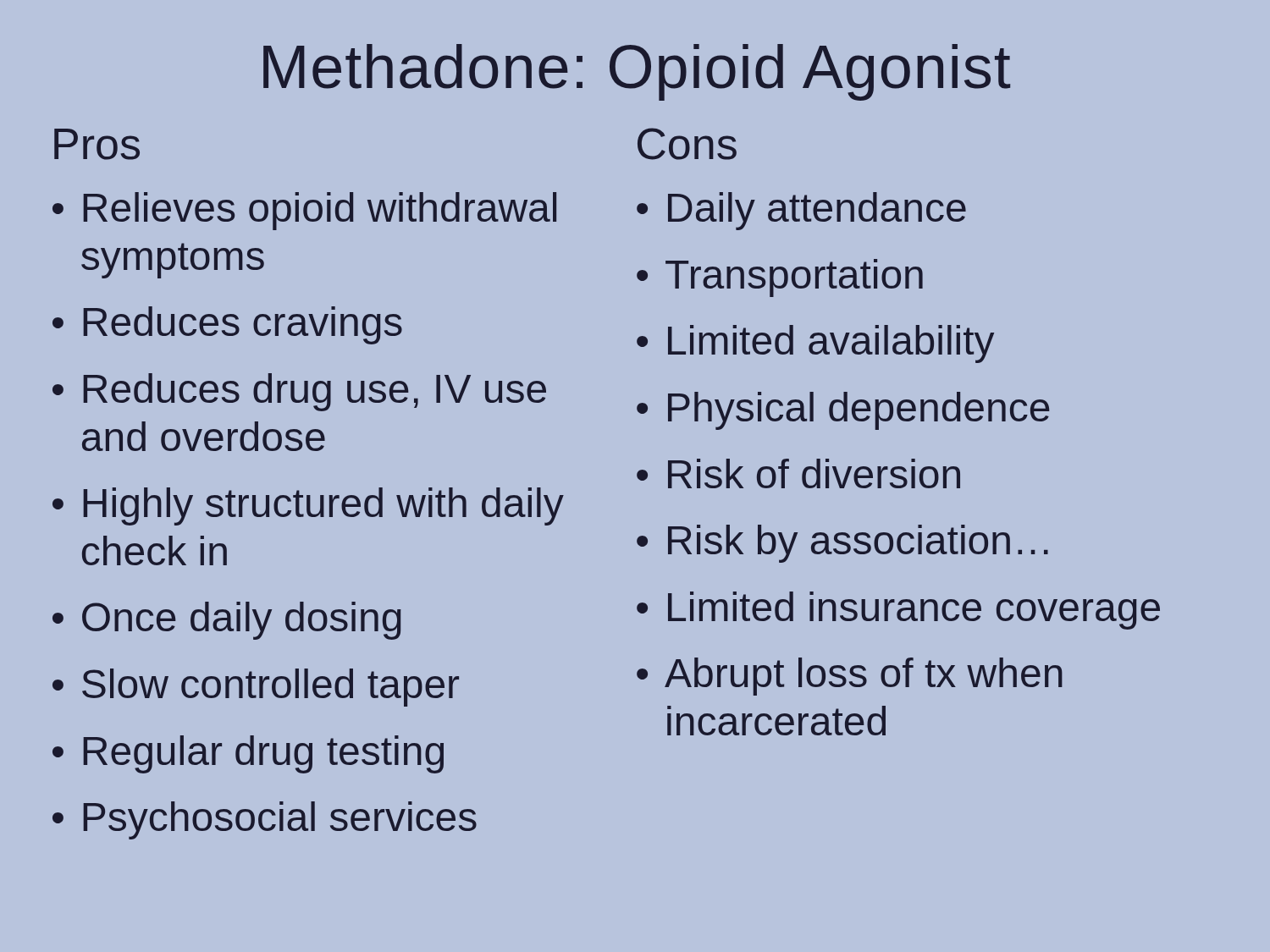Point to "• Once daily dosing"
Screen dimensions: 952x1270
click(227, 618)
